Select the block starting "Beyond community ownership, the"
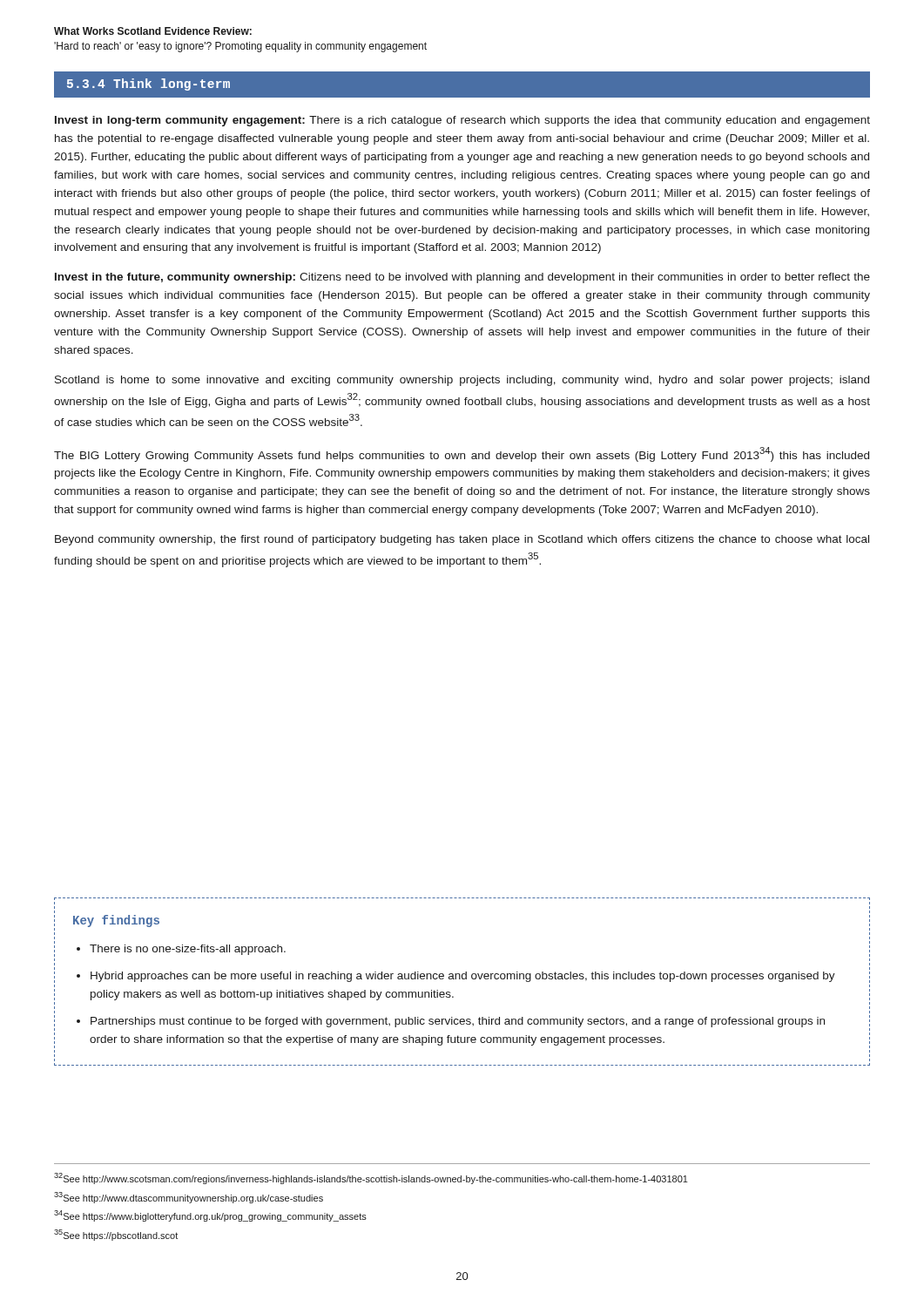924x1307 pixels. pyautogui.click(x=462, y=550)
